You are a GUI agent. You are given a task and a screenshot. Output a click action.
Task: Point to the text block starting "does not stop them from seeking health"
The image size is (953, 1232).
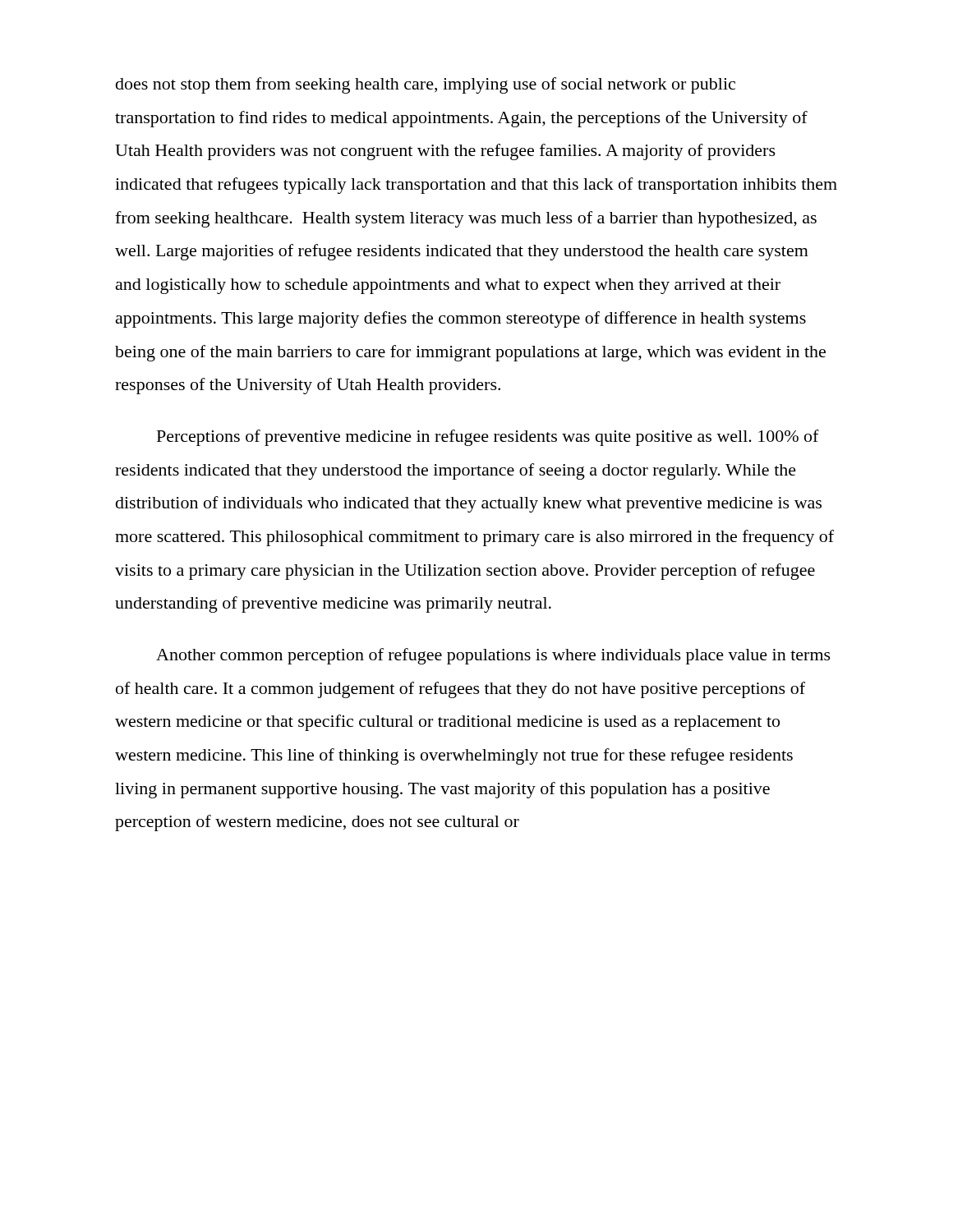pos(476,234)
